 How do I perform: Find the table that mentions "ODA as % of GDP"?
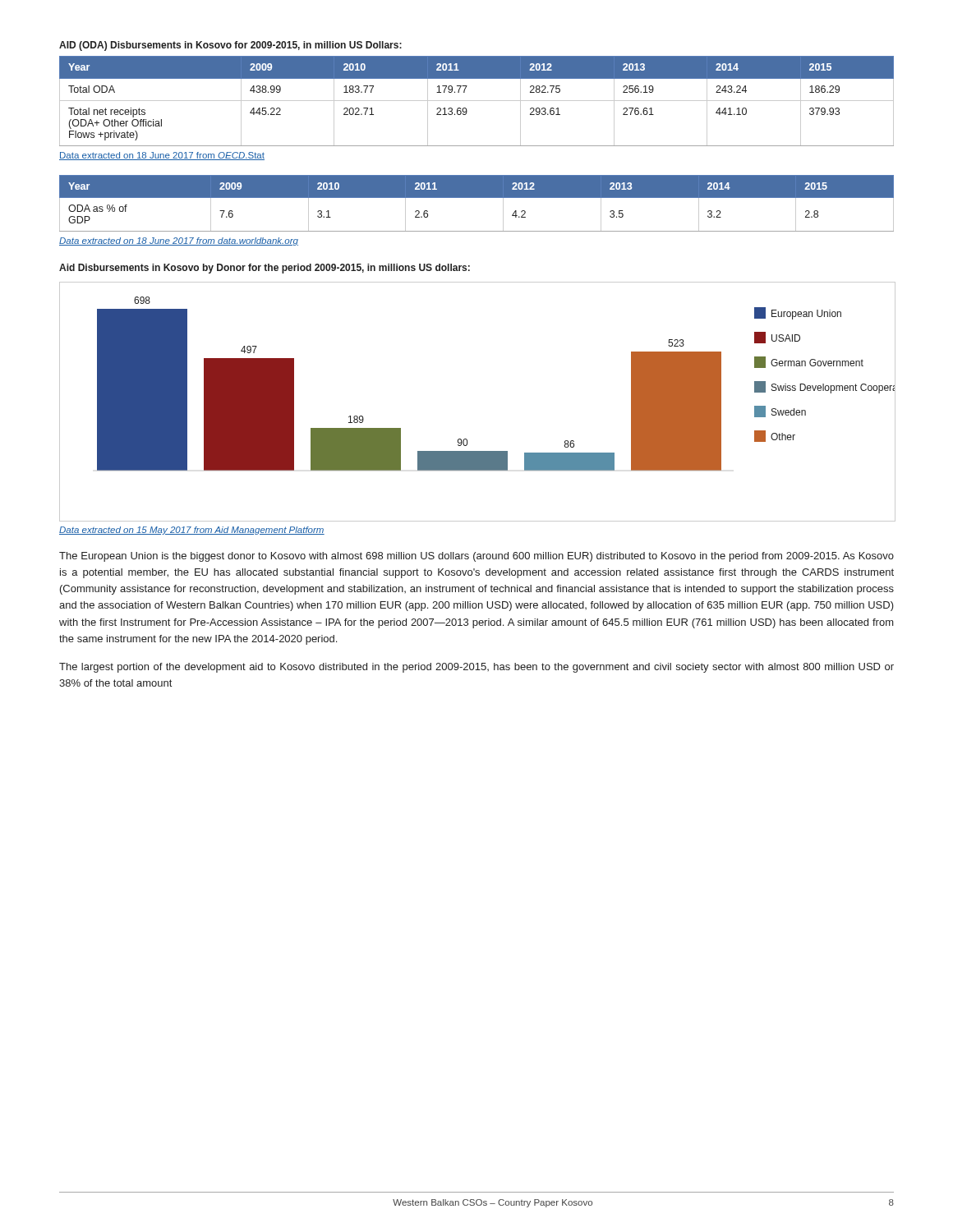tap(476, 203)
